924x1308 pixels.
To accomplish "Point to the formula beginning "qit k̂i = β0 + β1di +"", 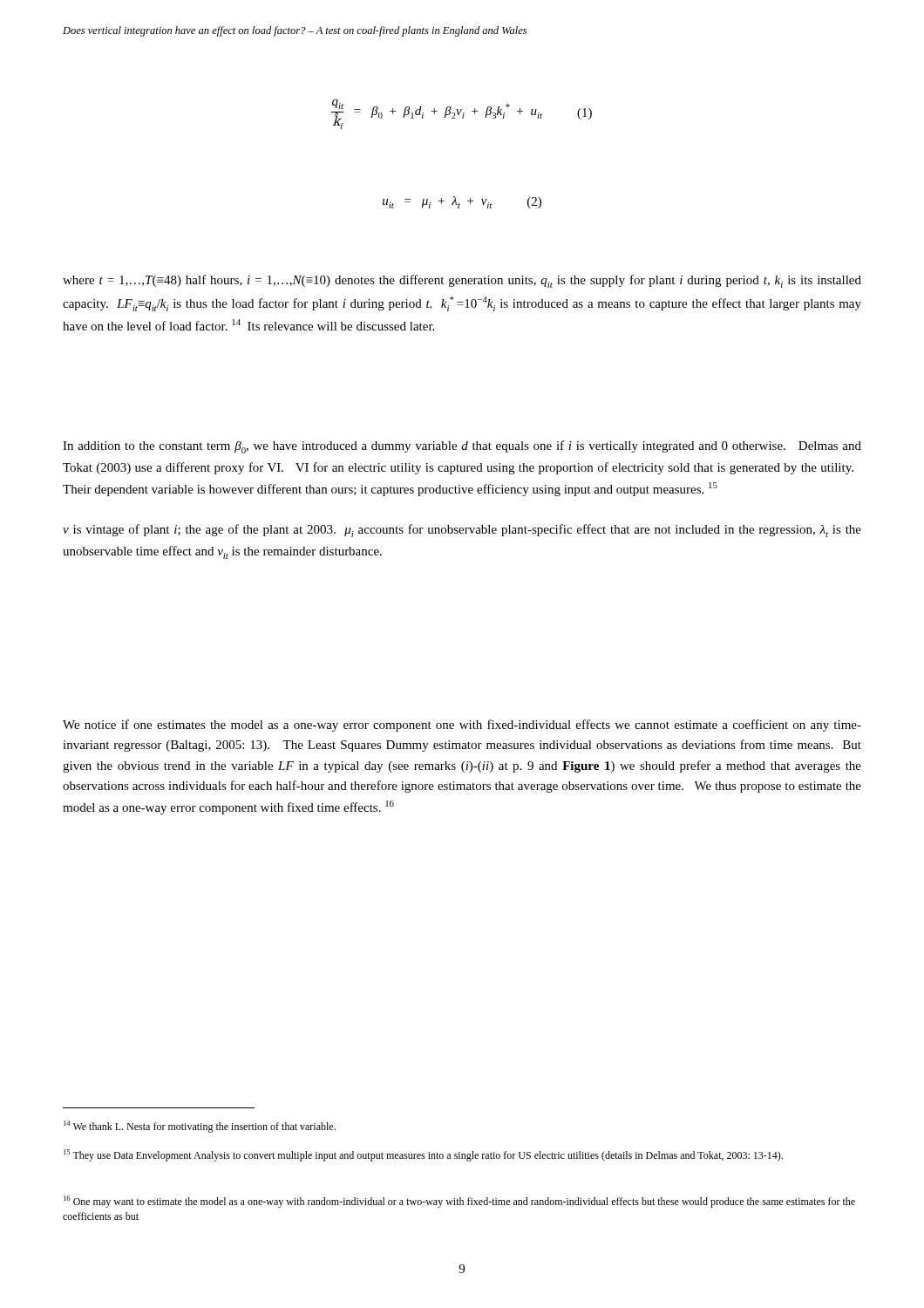I will pyautogui.click(x=462, y=112).
